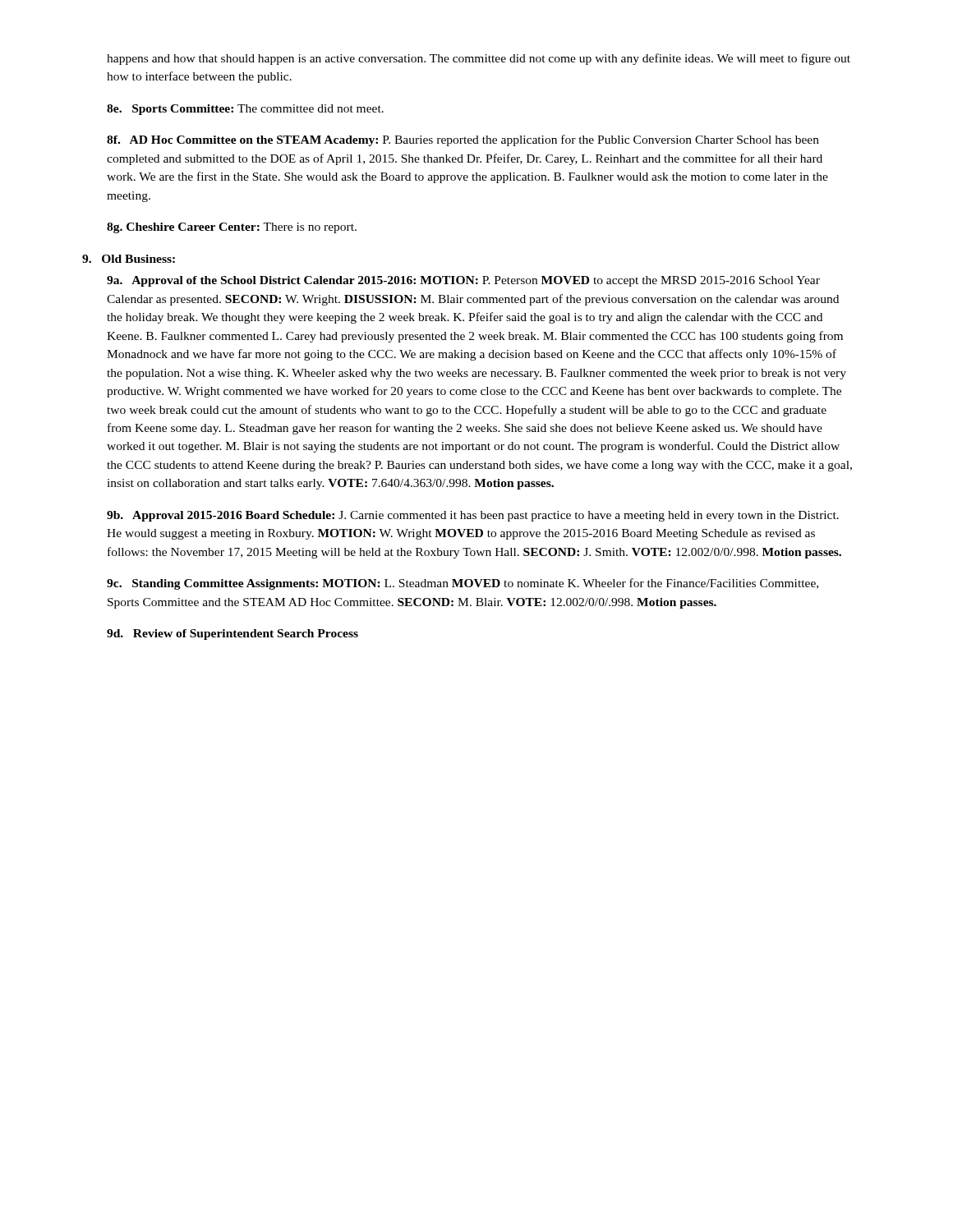Find the block on this page that starts "9c. Standing Committee"
The image size is (953, 1232).
click(463, 592)
